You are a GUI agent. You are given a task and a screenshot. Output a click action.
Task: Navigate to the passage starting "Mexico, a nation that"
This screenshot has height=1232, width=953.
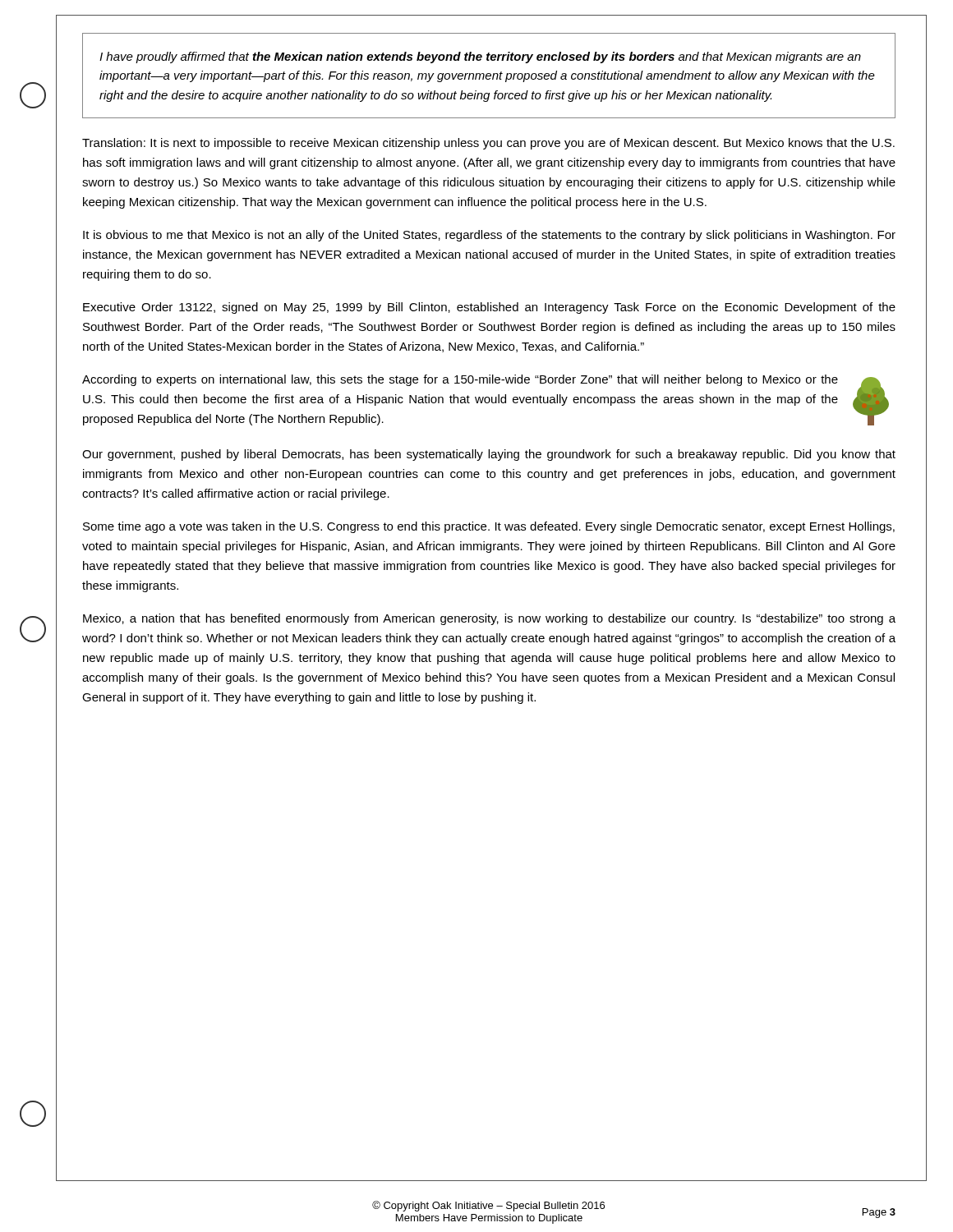coord(489,657)
